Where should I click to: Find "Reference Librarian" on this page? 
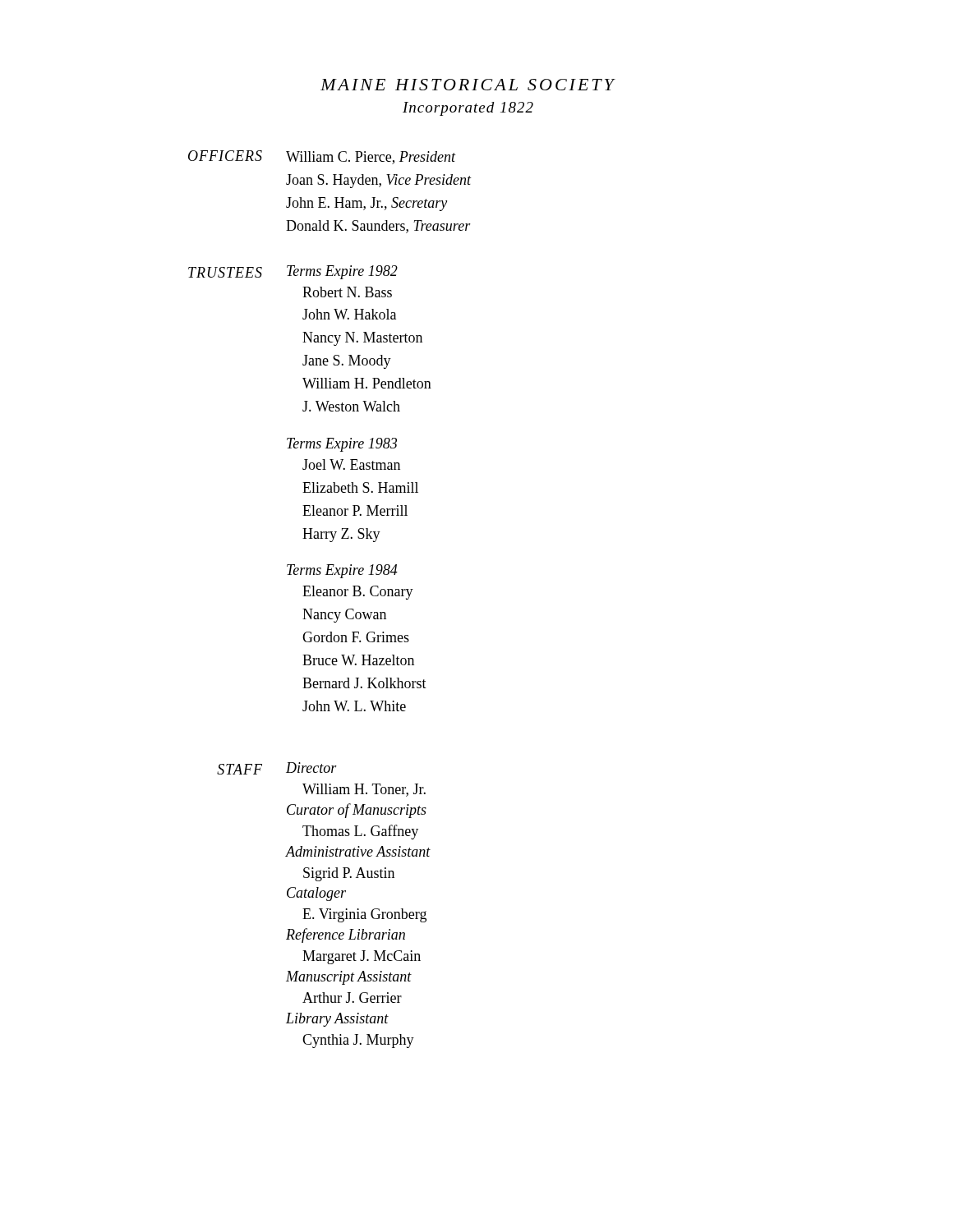pyautogui.click(x=346, y=935)
